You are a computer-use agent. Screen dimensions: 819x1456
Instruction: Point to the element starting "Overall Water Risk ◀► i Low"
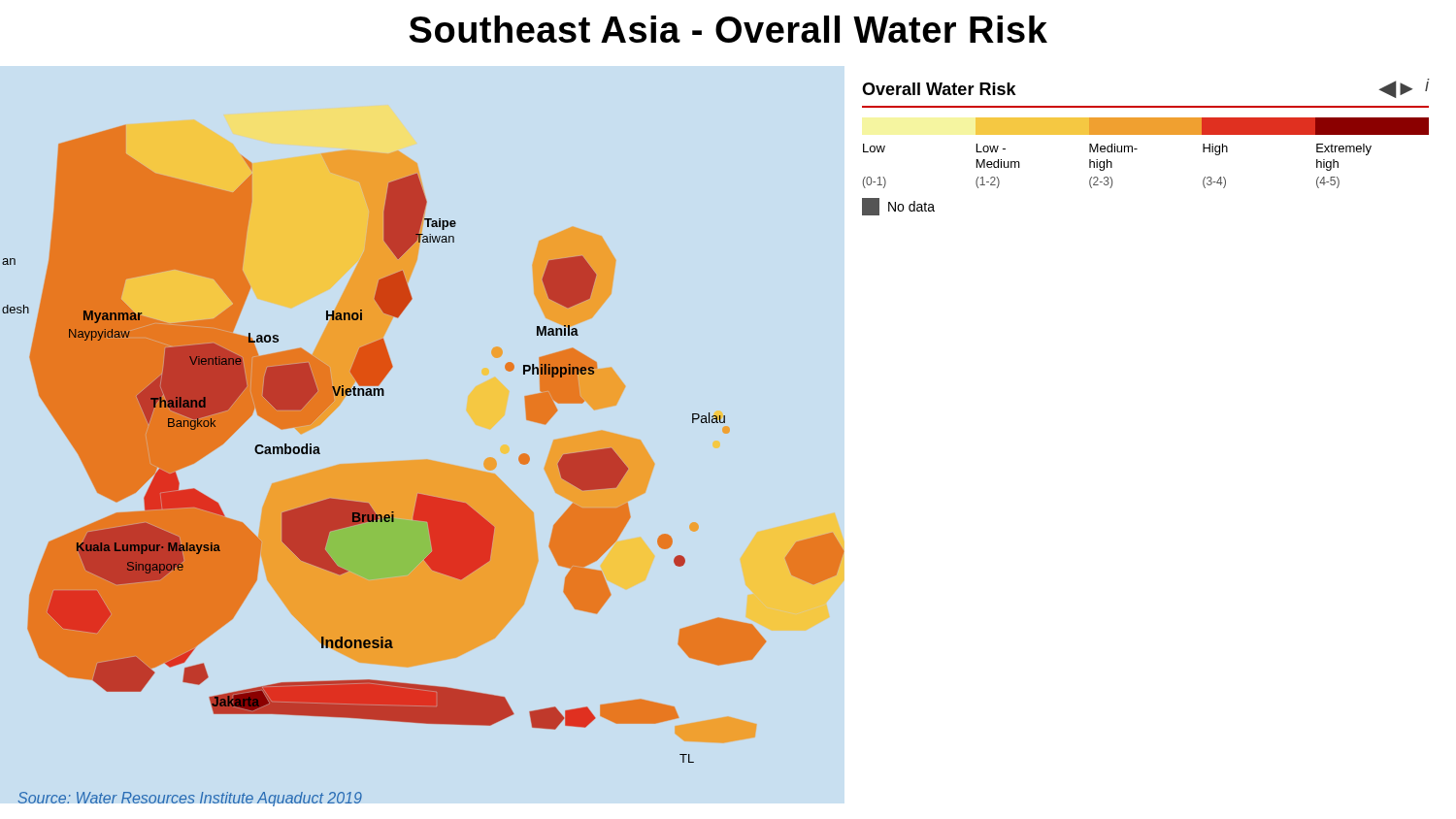coord(1145,145)
